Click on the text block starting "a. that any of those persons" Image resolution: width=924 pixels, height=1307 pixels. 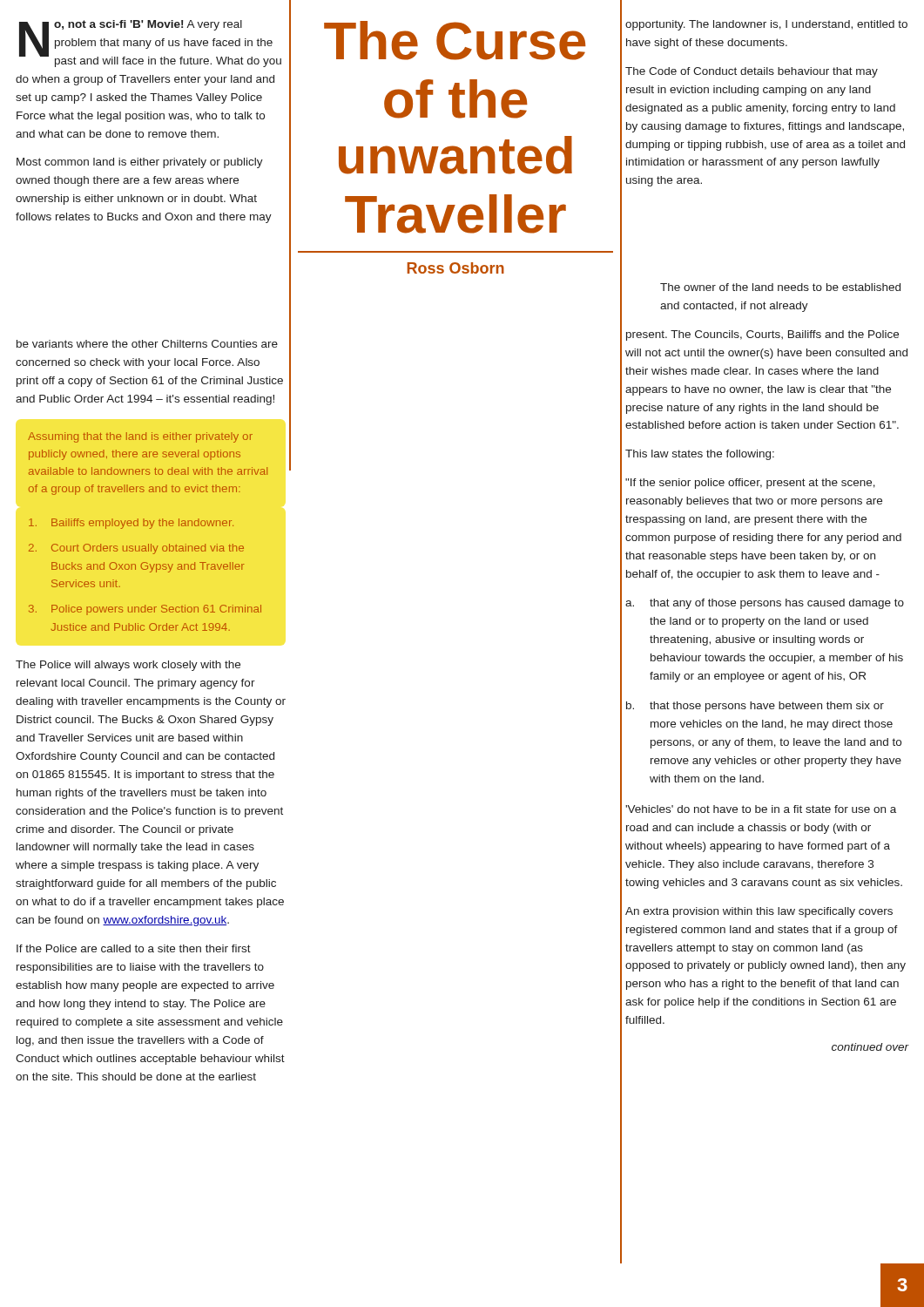765,604
